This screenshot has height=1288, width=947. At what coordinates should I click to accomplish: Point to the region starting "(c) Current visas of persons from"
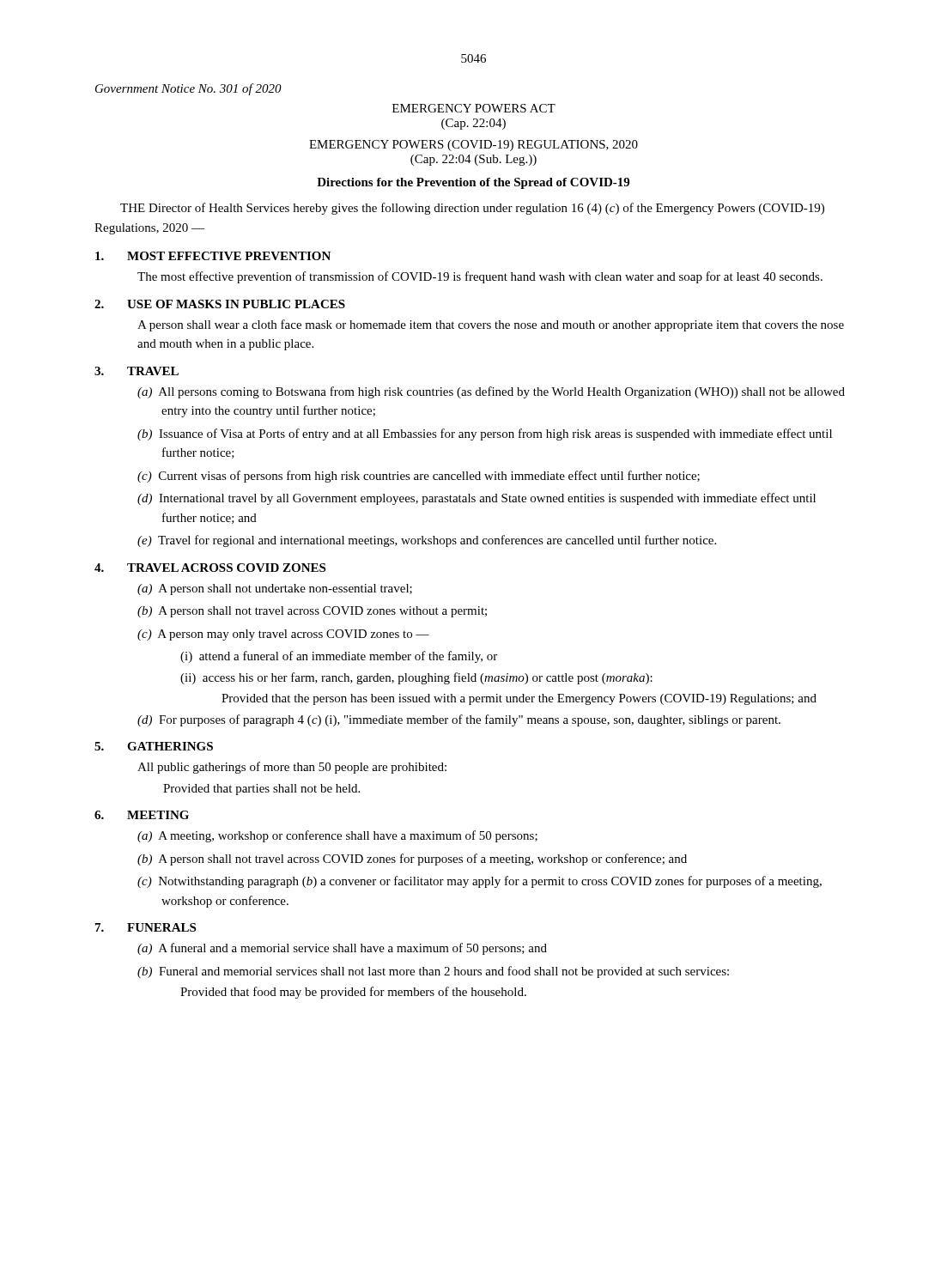point(419,475)
